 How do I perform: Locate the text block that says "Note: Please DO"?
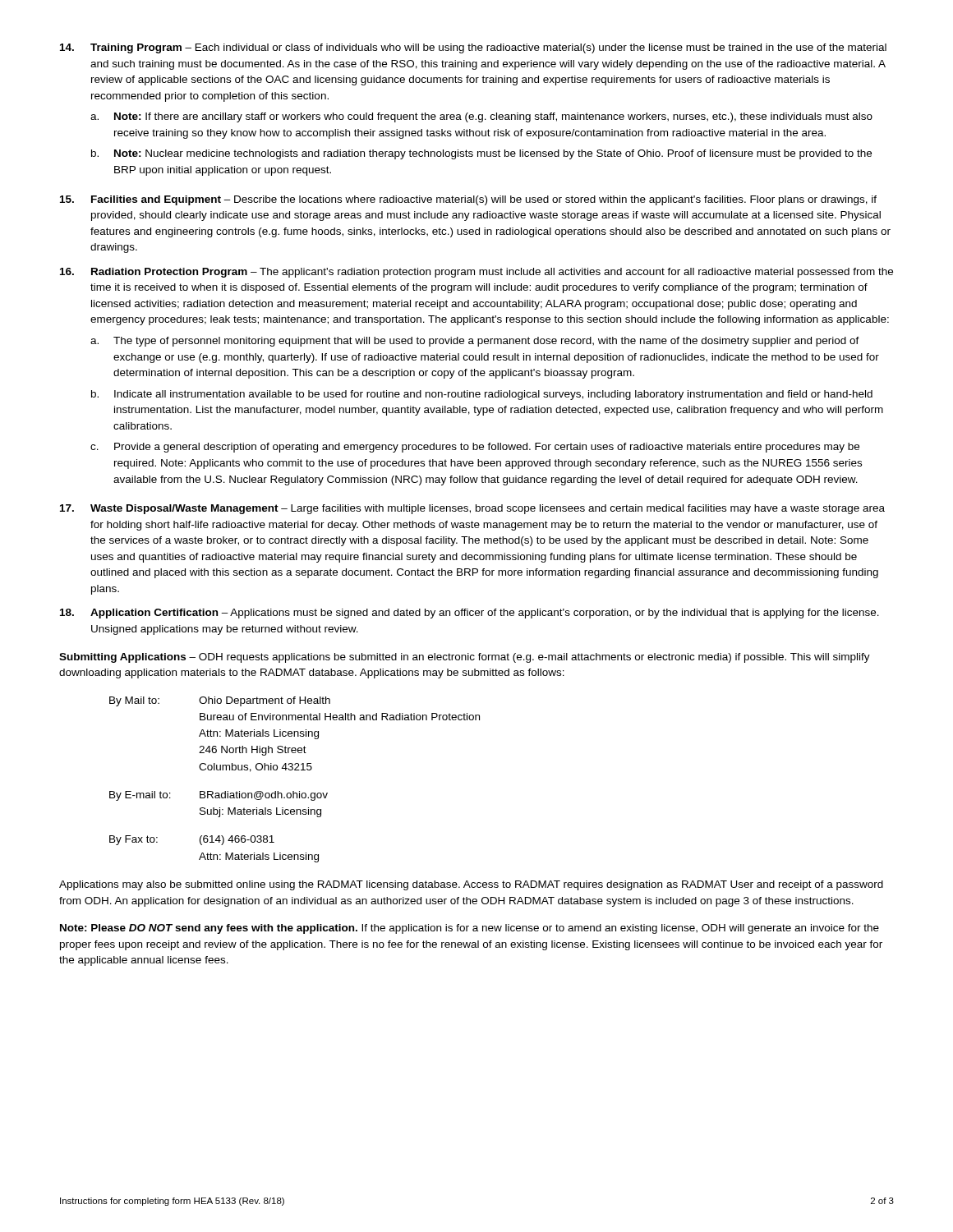coord(471,944)
